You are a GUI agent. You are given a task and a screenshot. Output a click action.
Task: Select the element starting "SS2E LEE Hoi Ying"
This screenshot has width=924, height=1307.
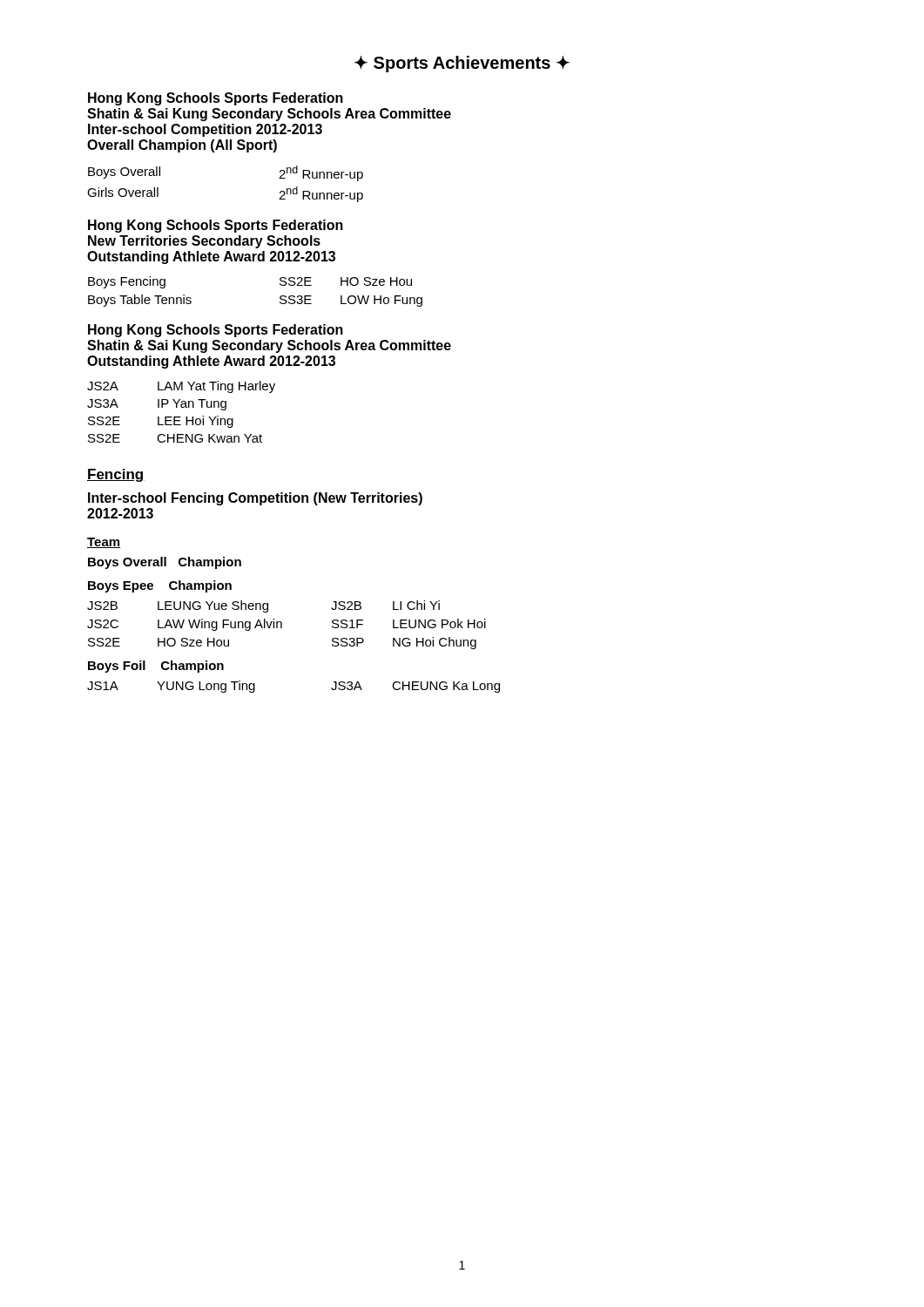point(160,420)
